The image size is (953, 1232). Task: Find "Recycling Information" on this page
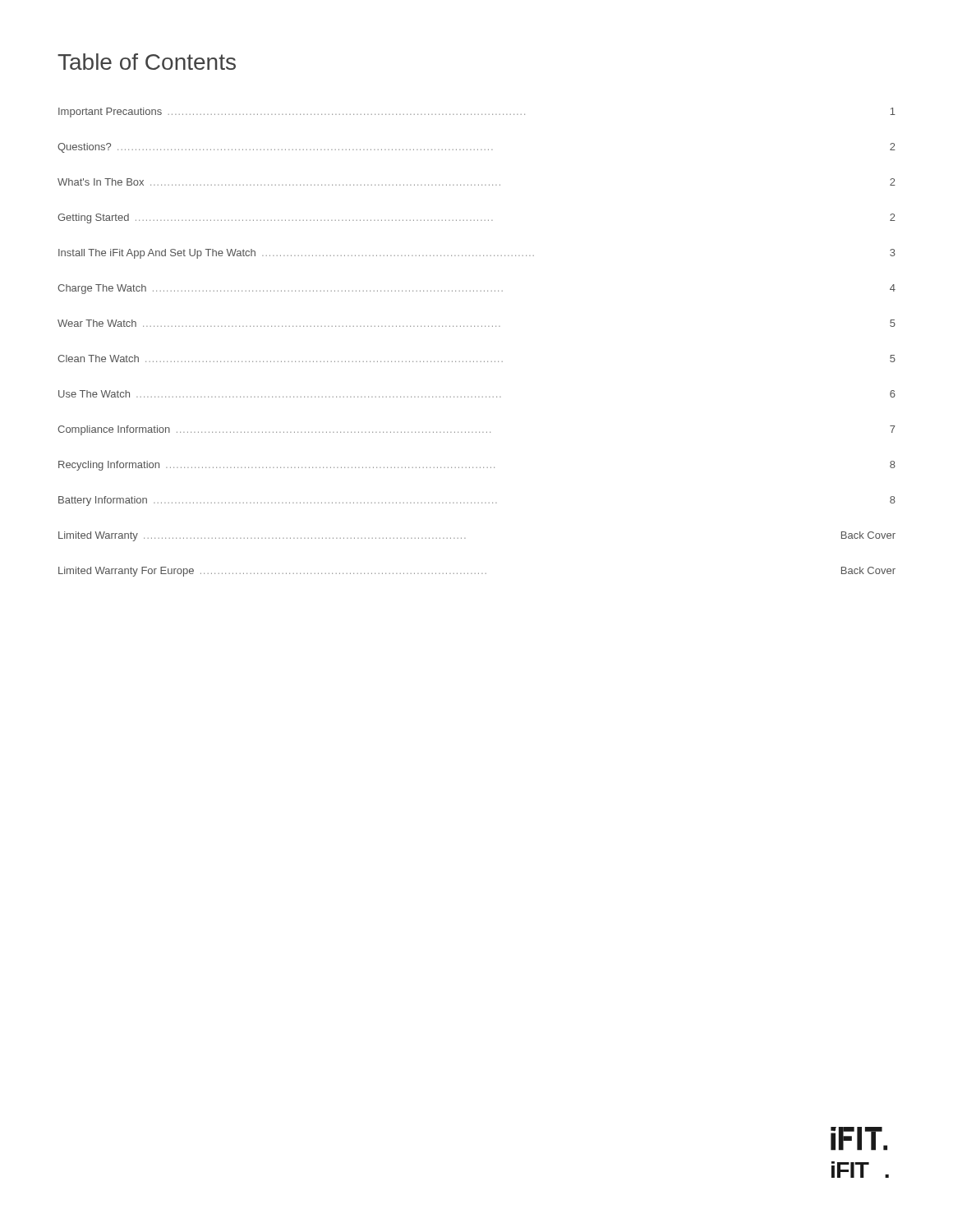476,464
